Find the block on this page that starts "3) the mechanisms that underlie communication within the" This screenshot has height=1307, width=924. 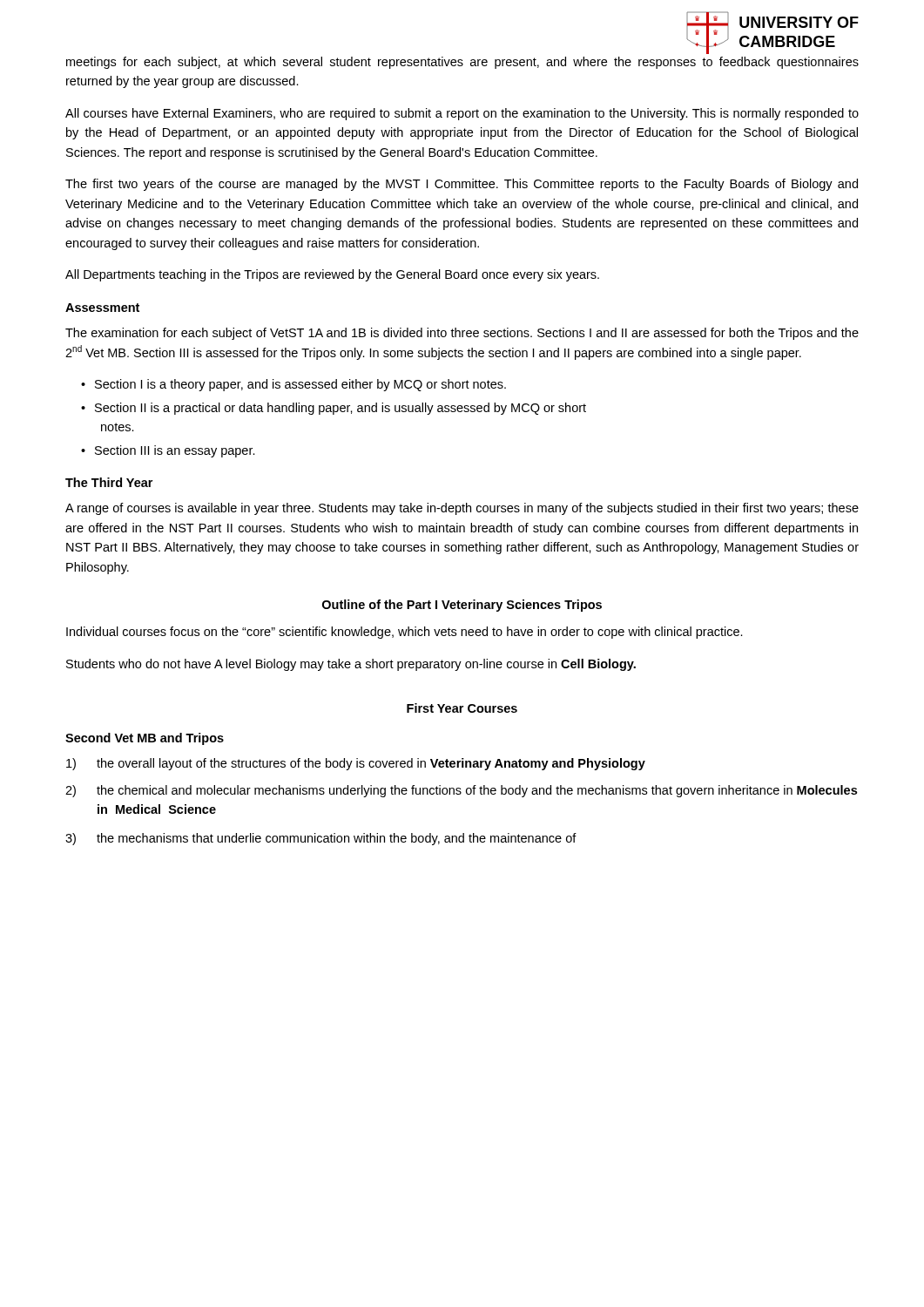click(321, 838)
